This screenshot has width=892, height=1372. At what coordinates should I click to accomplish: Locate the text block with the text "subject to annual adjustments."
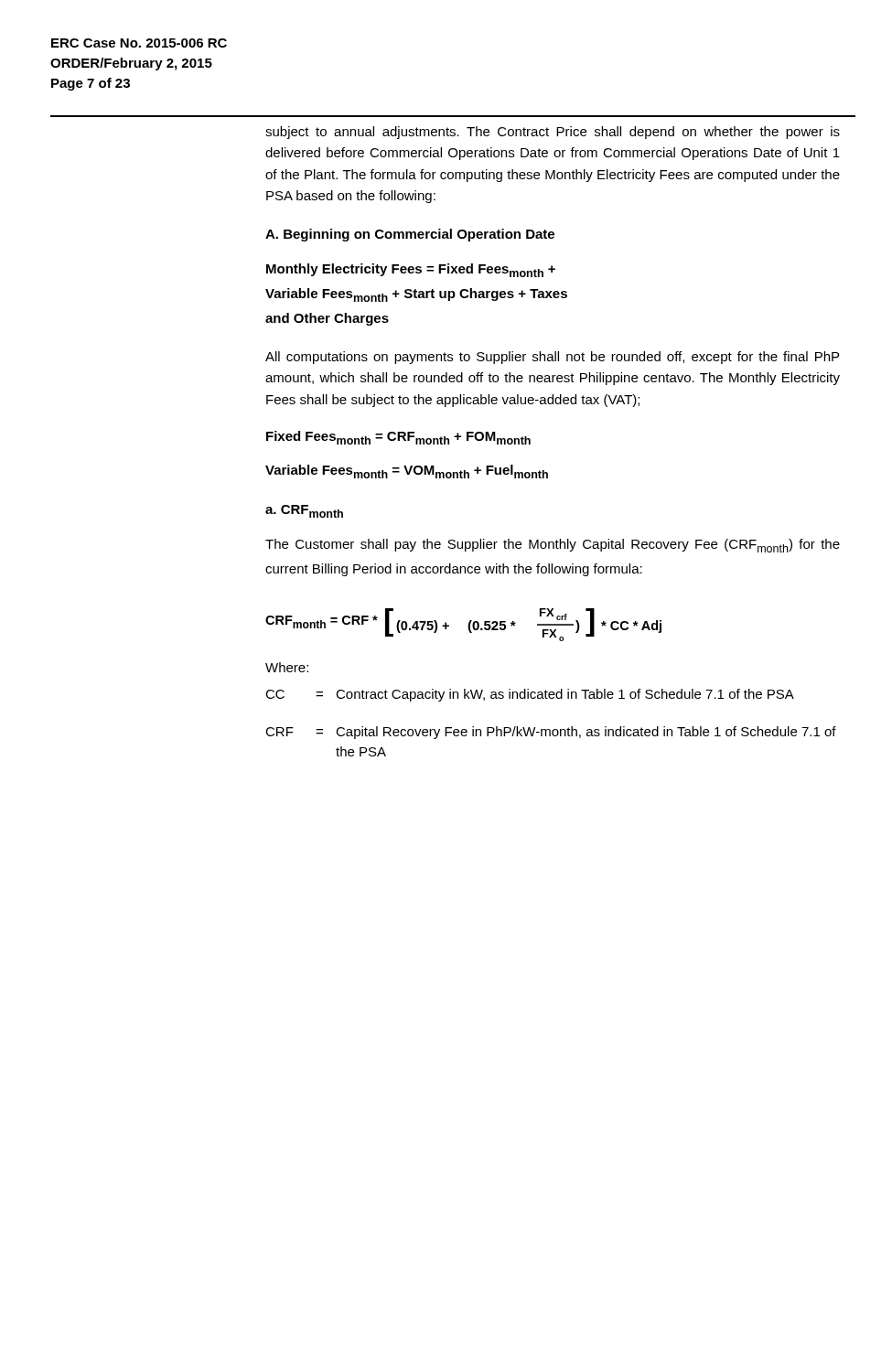click(x=553, y=163)
